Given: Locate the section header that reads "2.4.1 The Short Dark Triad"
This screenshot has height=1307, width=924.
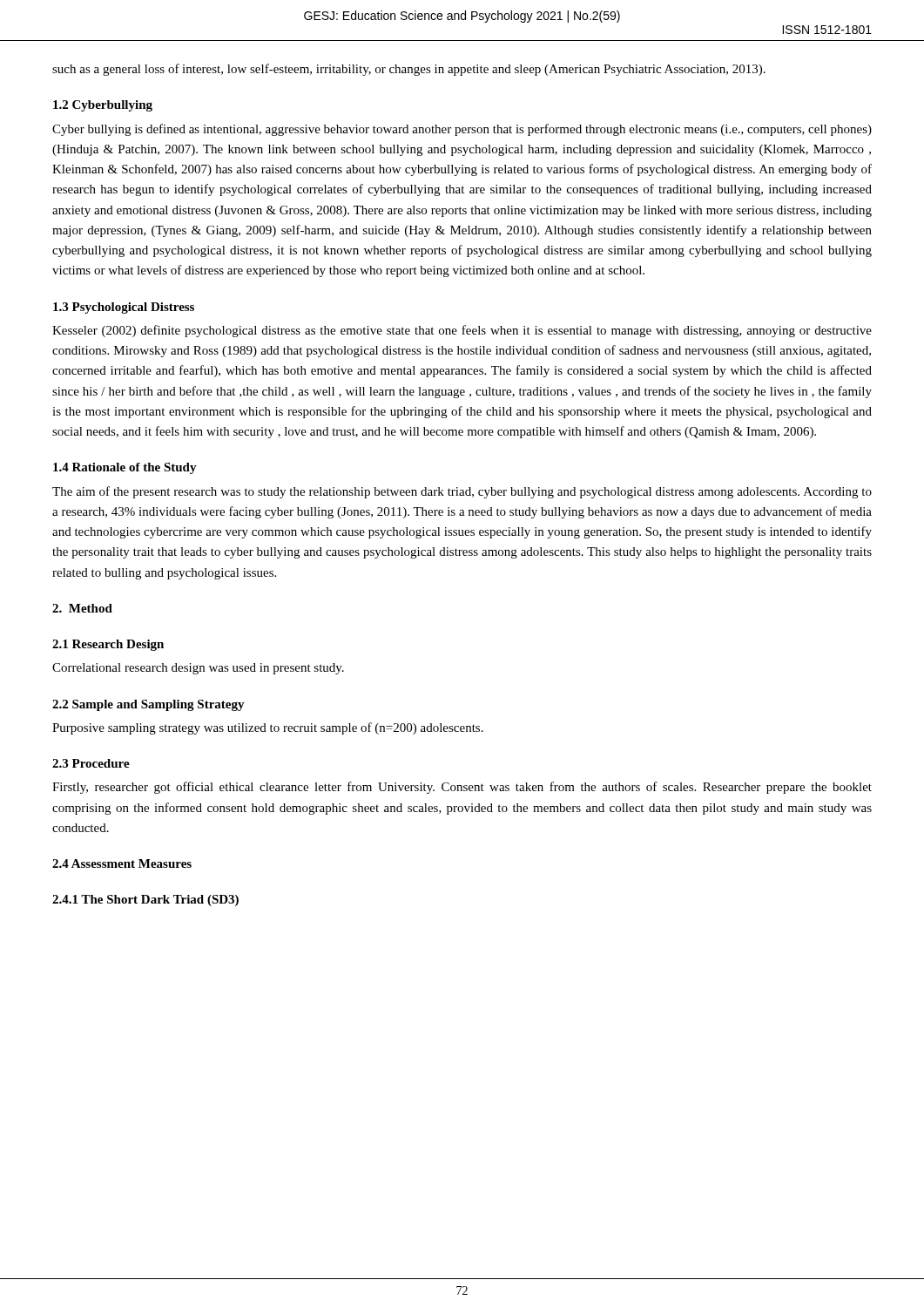Looking at the screenshot, I should pos(146,899).
